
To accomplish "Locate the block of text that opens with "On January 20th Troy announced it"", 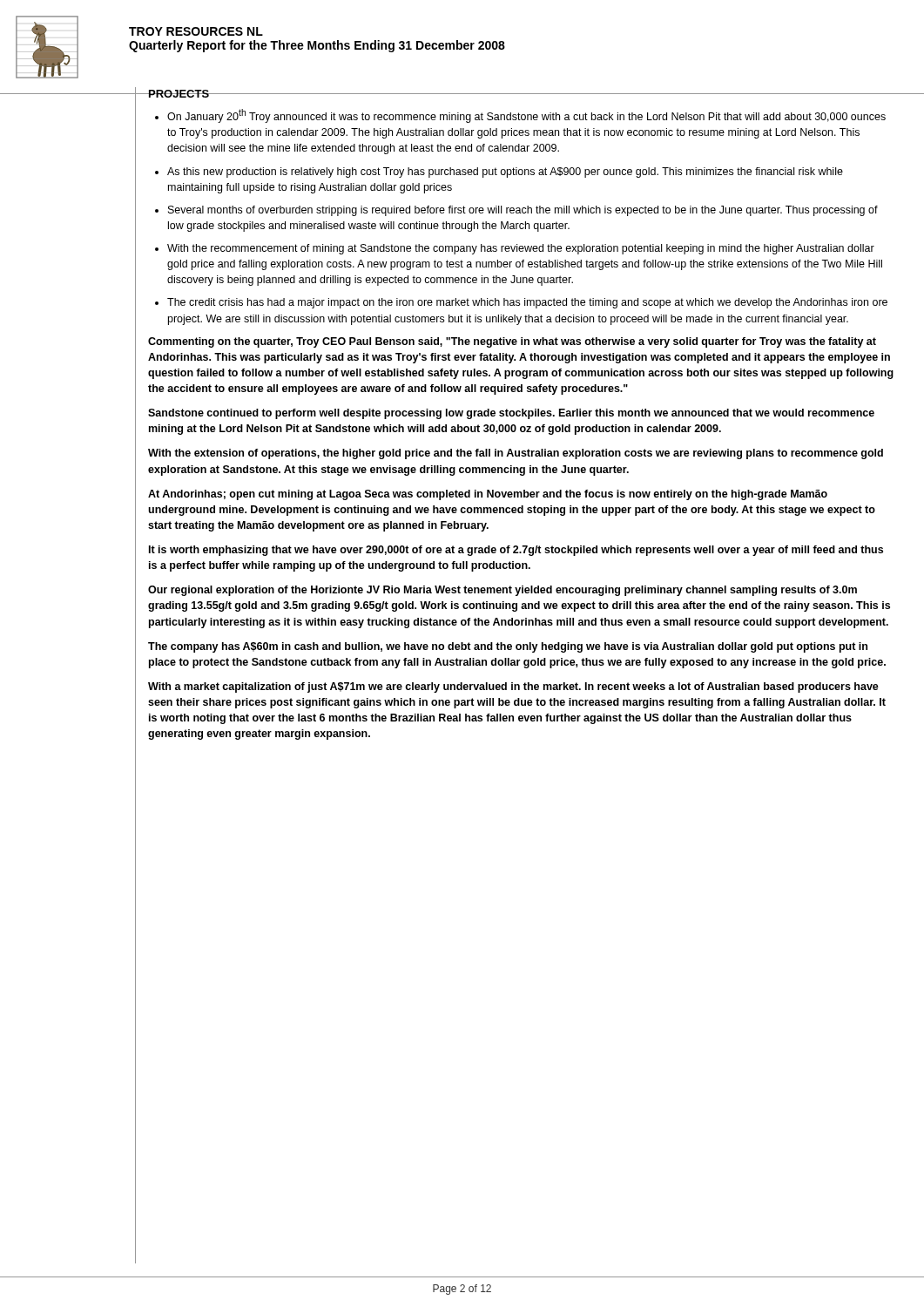I will [x=527, y=131].
